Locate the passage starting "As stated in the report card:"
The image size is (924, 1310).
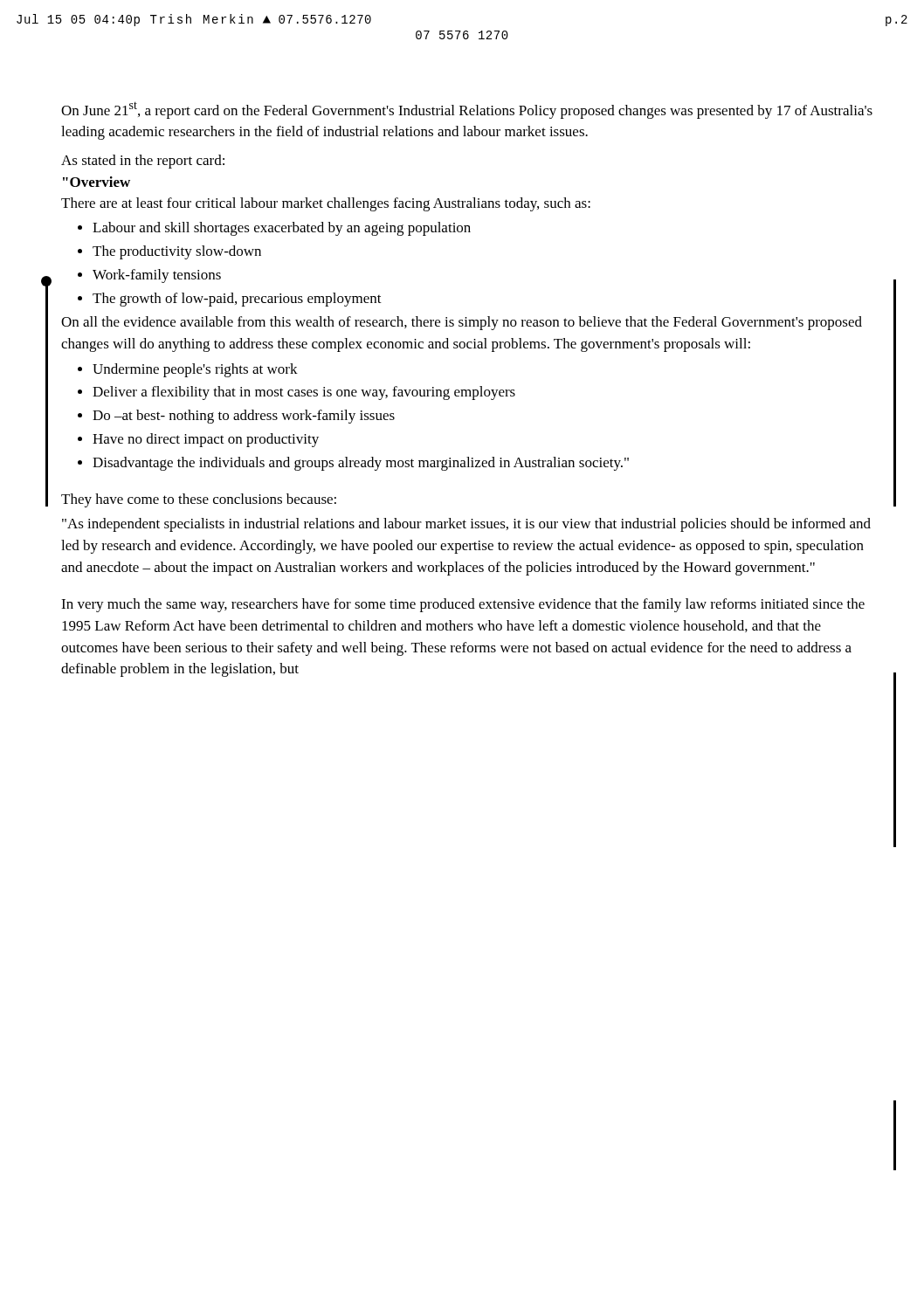[x=143, y=160]
